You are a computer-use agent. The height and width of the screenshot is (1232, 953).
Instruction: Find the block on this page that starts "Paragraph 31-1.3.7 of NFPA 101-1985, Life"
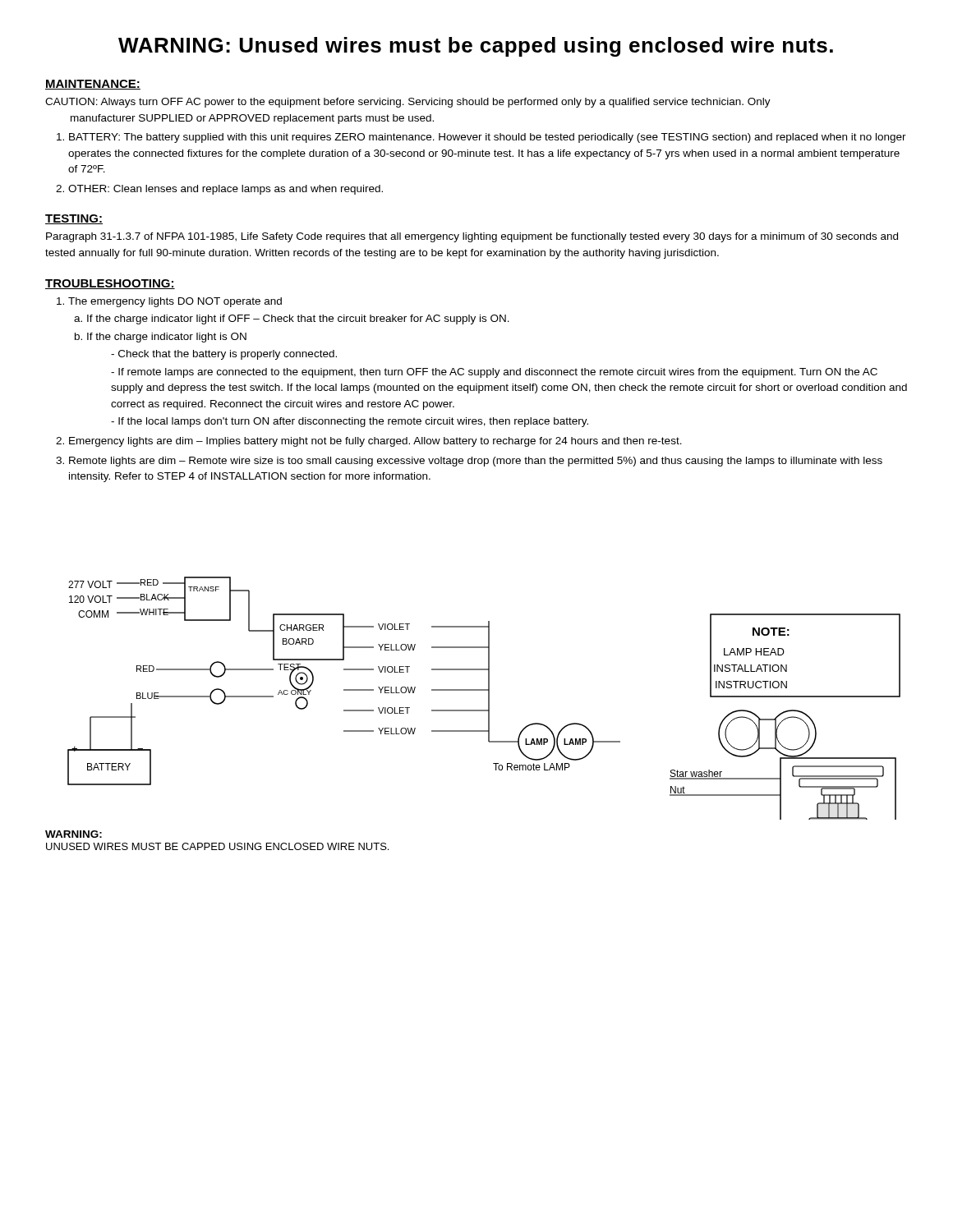pyautogui.click(x=472, y=244)
